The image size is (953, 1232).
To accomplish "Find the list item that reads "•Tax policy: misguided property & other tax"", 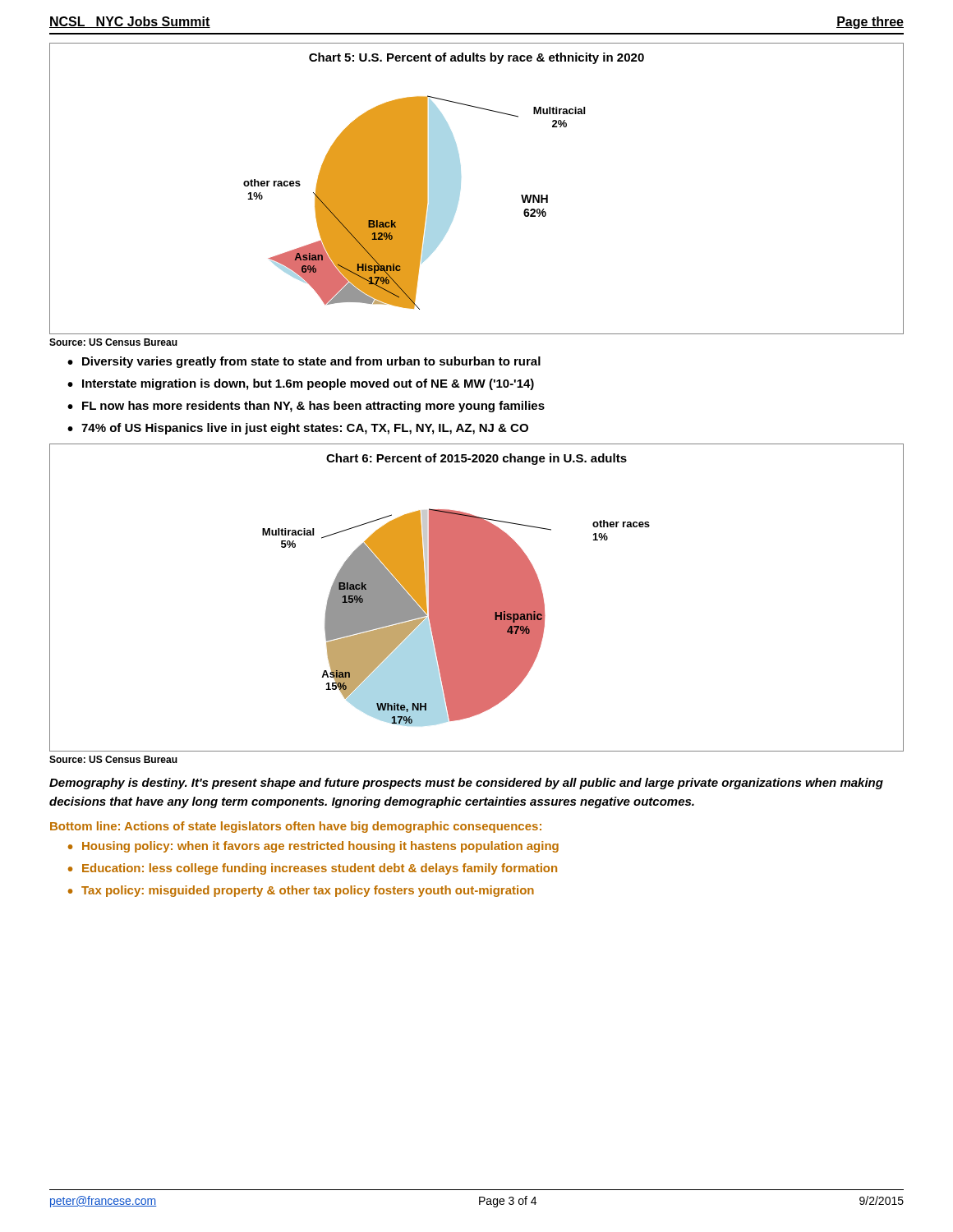I will coord(301,891).
